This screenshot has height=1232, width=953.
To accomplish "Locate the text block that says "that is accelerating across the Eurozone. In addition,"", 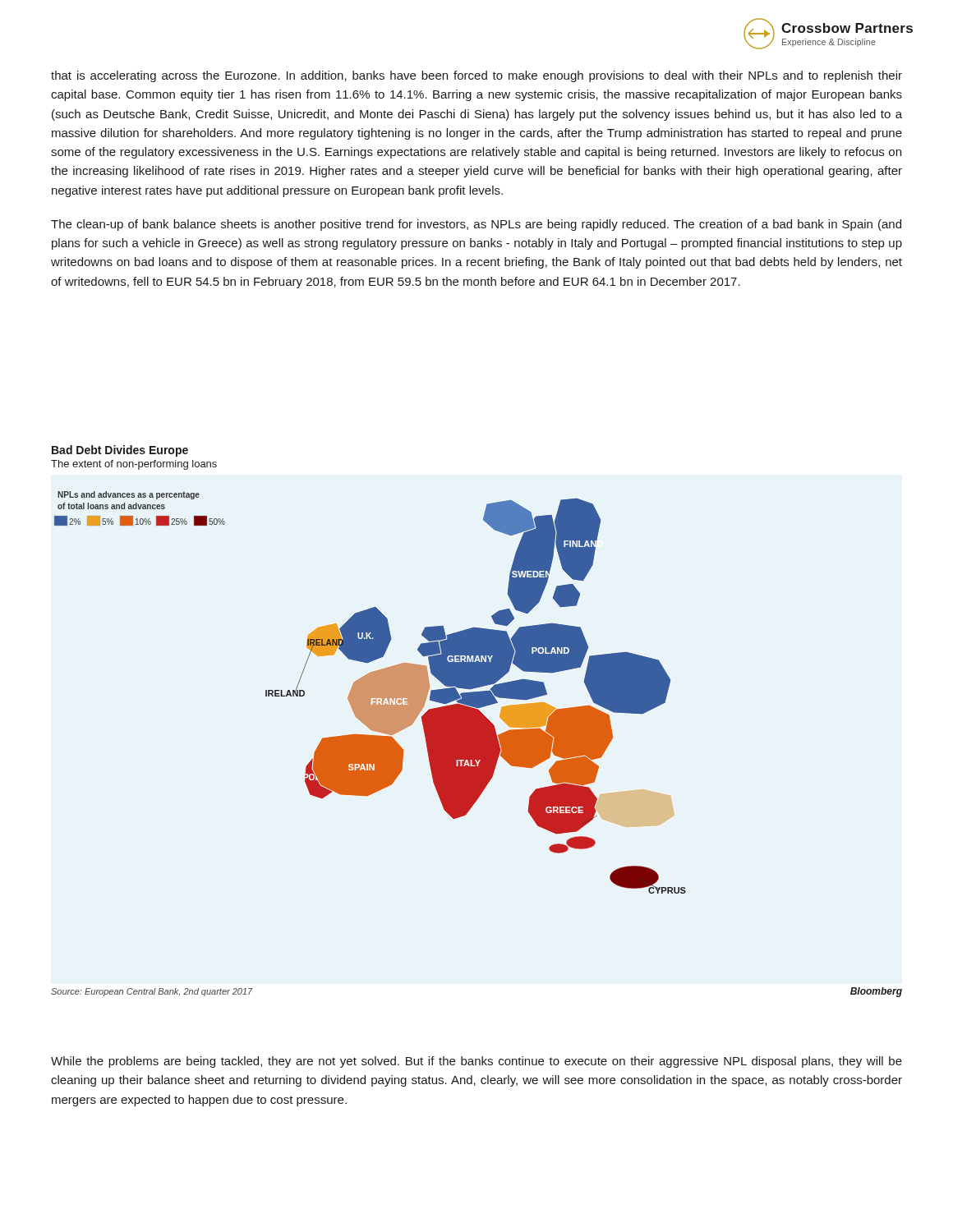I will click(476, 178).
